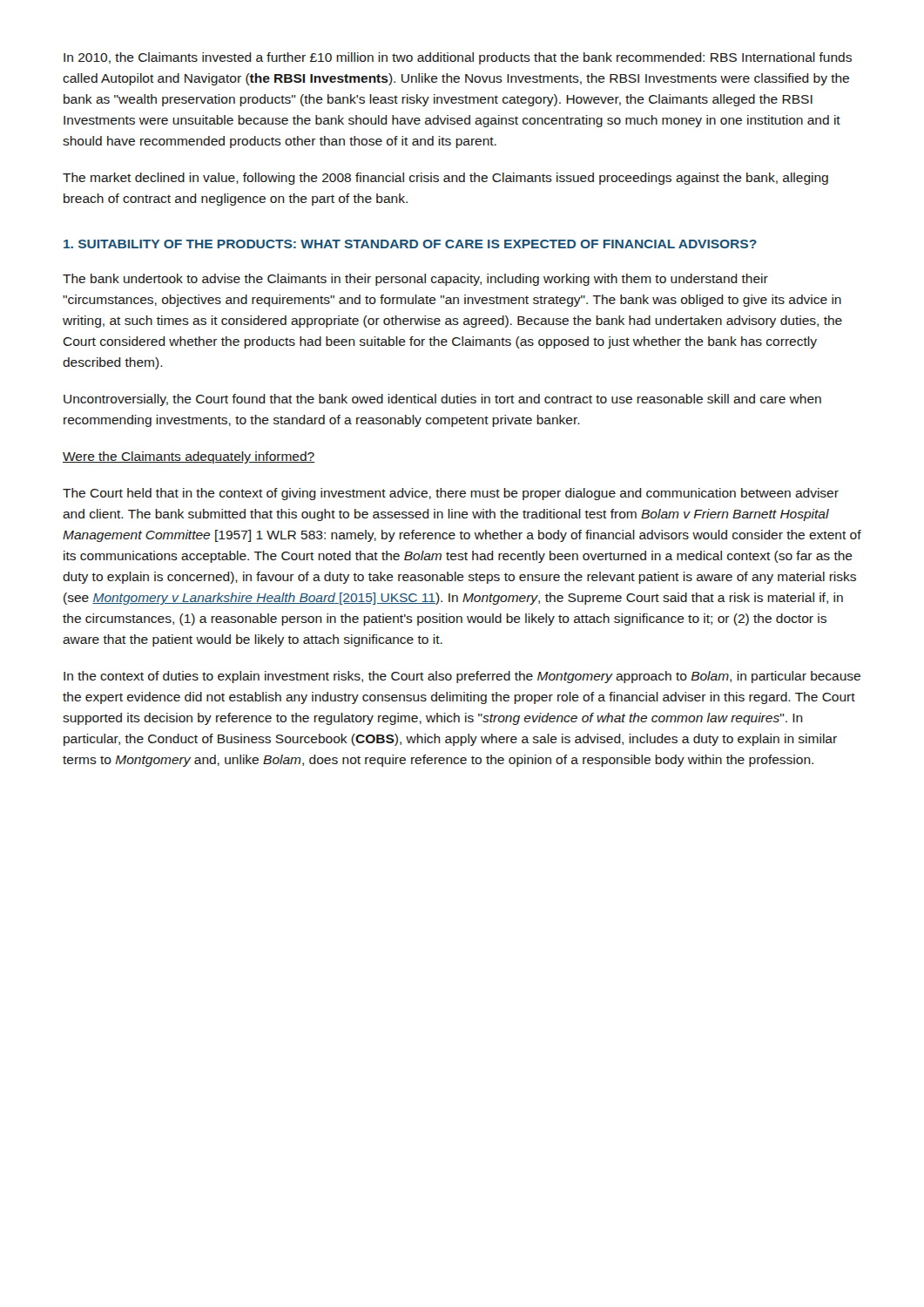Image resolution: width=924 pixels, height=1307 pixels.
Task: Navigate to the region starting "Were the Claimants adequately informed?"
Action: (x=189, y=457)
